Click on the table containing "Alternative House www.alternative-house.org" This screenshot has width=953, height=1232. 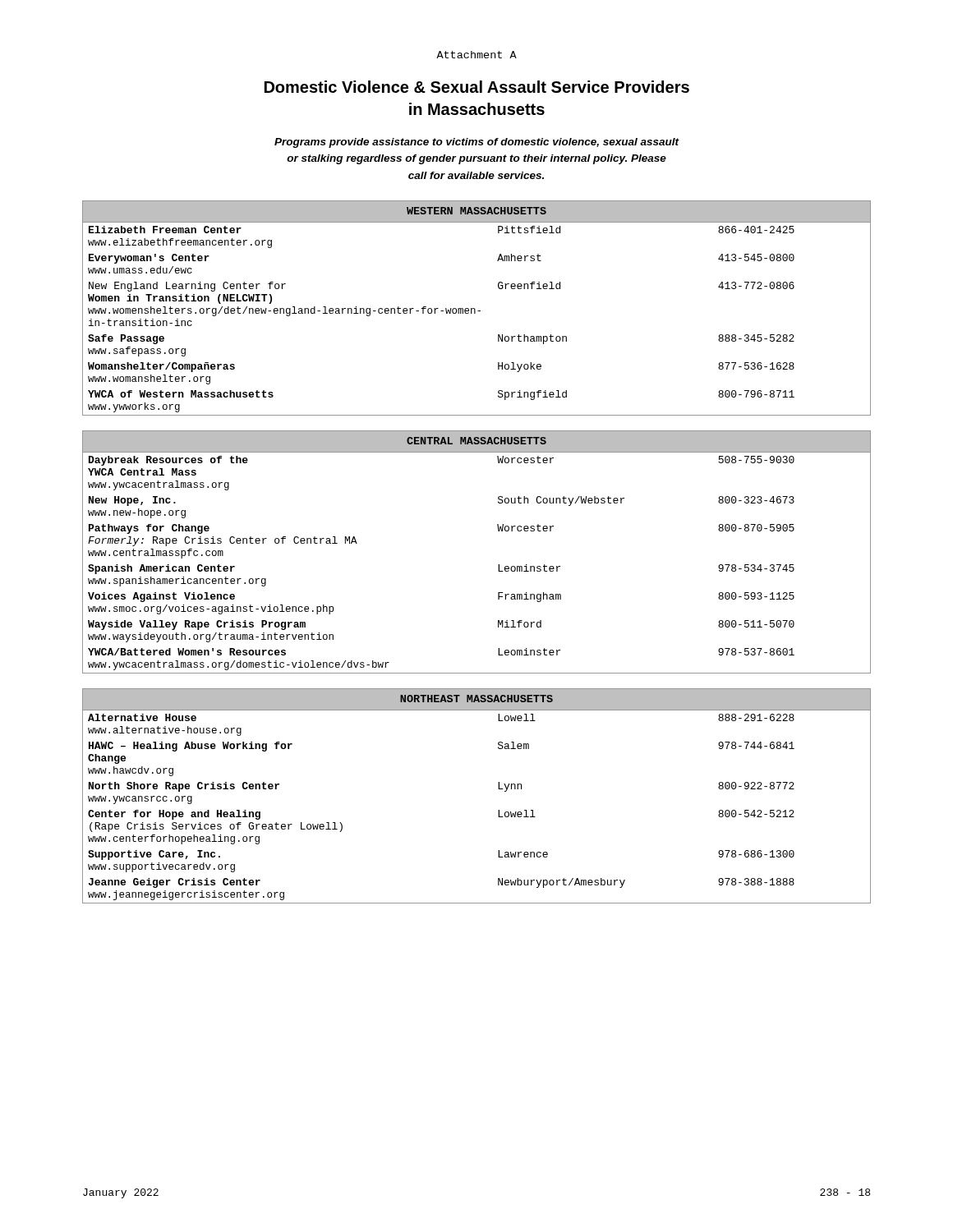click(476, 807)
